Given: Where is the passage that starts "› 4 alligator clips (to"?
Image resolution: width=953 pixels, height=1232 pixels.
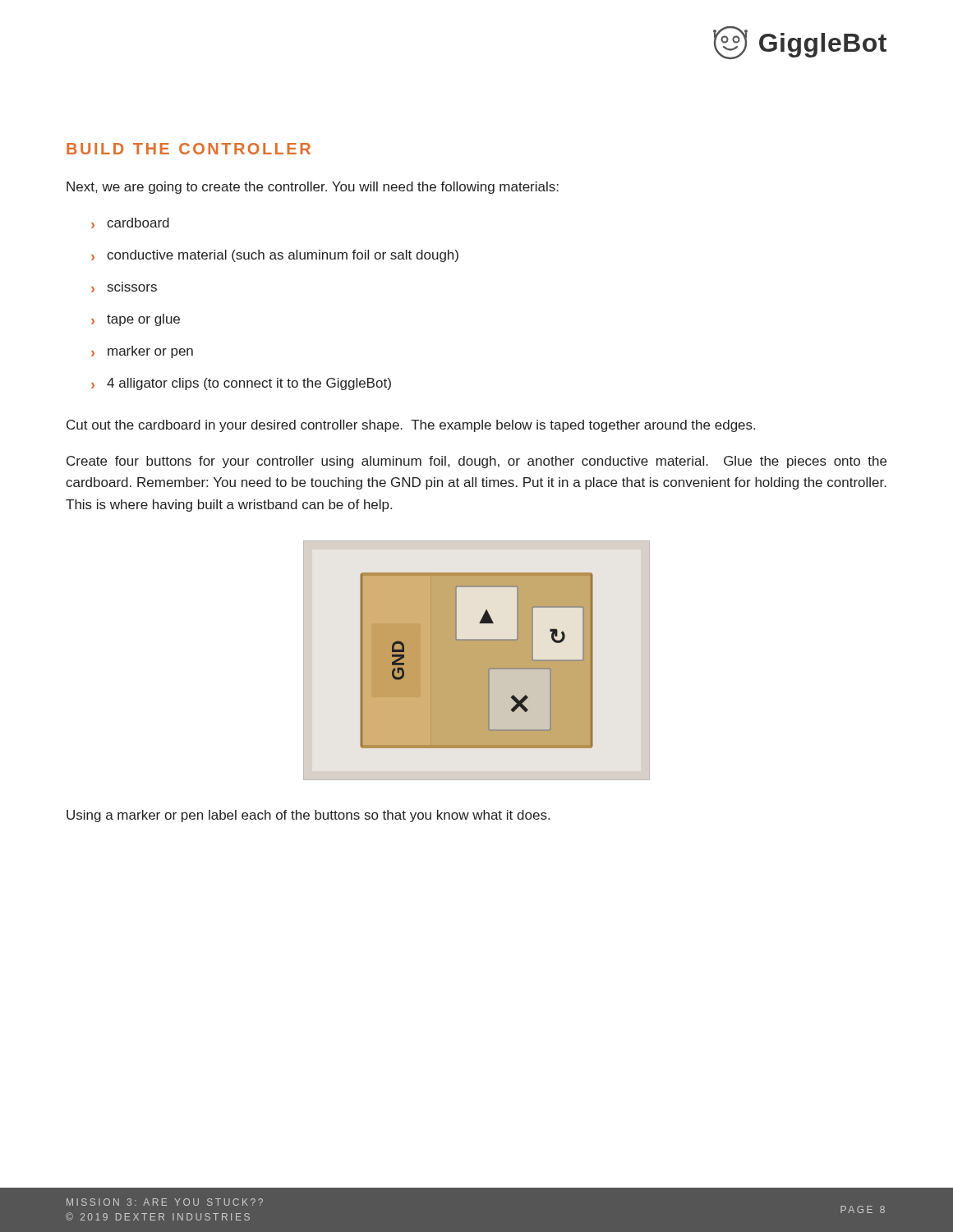Looking at the screenshot, I should 241,385.
